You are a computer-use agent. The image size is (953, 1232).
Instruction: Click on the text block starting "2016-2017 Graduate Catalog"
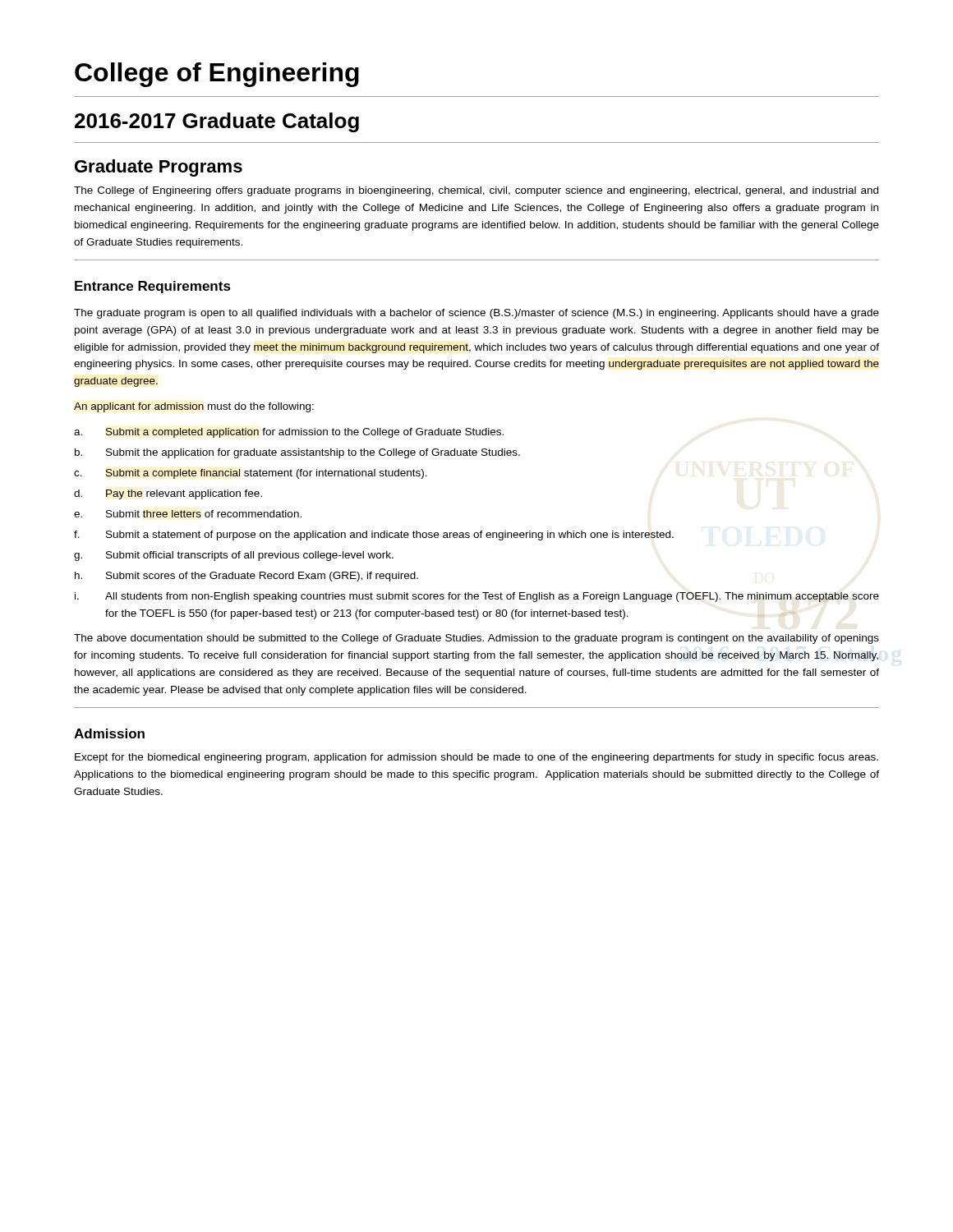[217, 122]
